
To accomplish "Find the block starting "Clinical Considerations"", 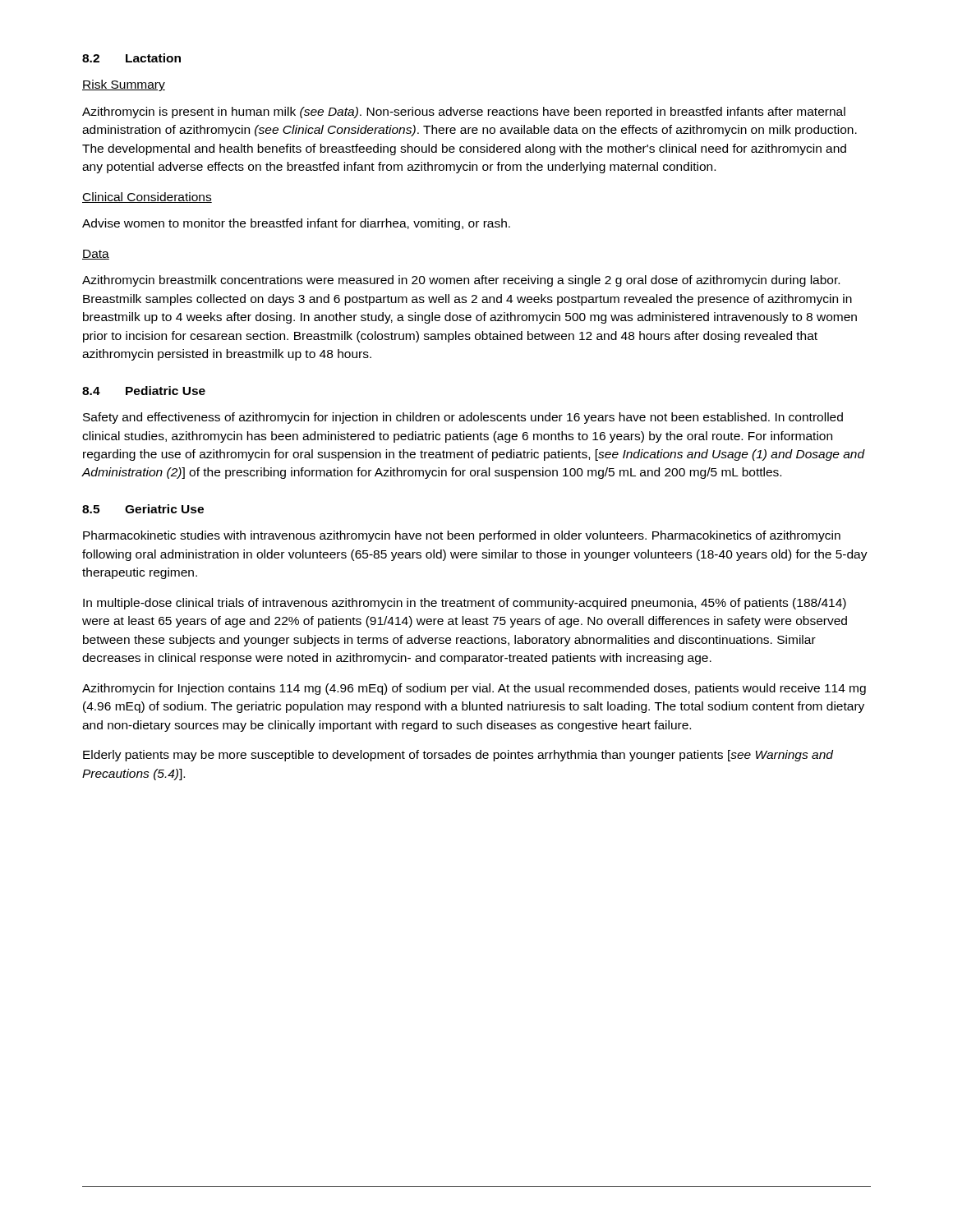I will coord(147,197).
